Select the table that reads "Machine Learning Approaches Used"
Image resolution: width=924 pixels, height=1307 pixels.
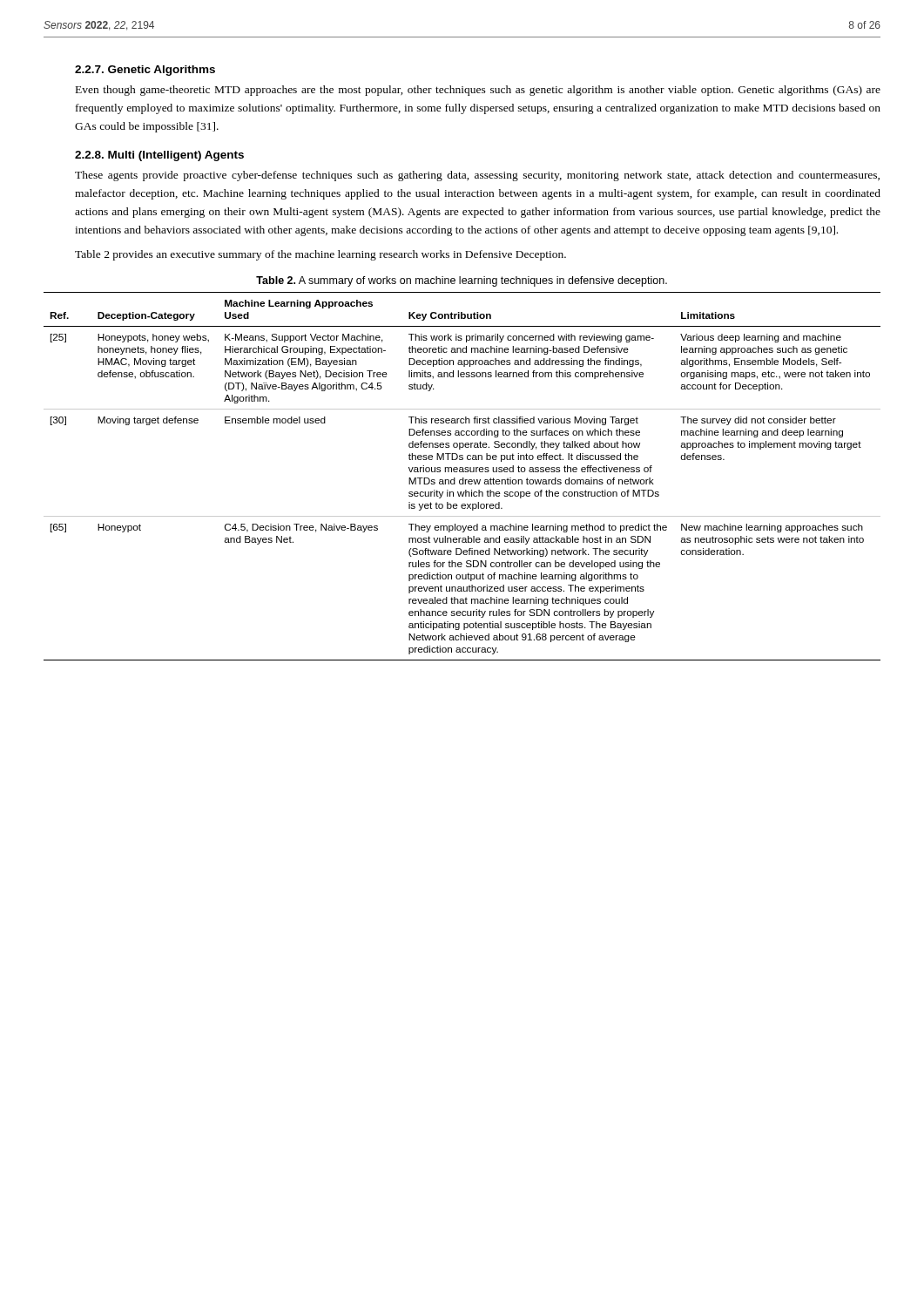tap(462, 477)
